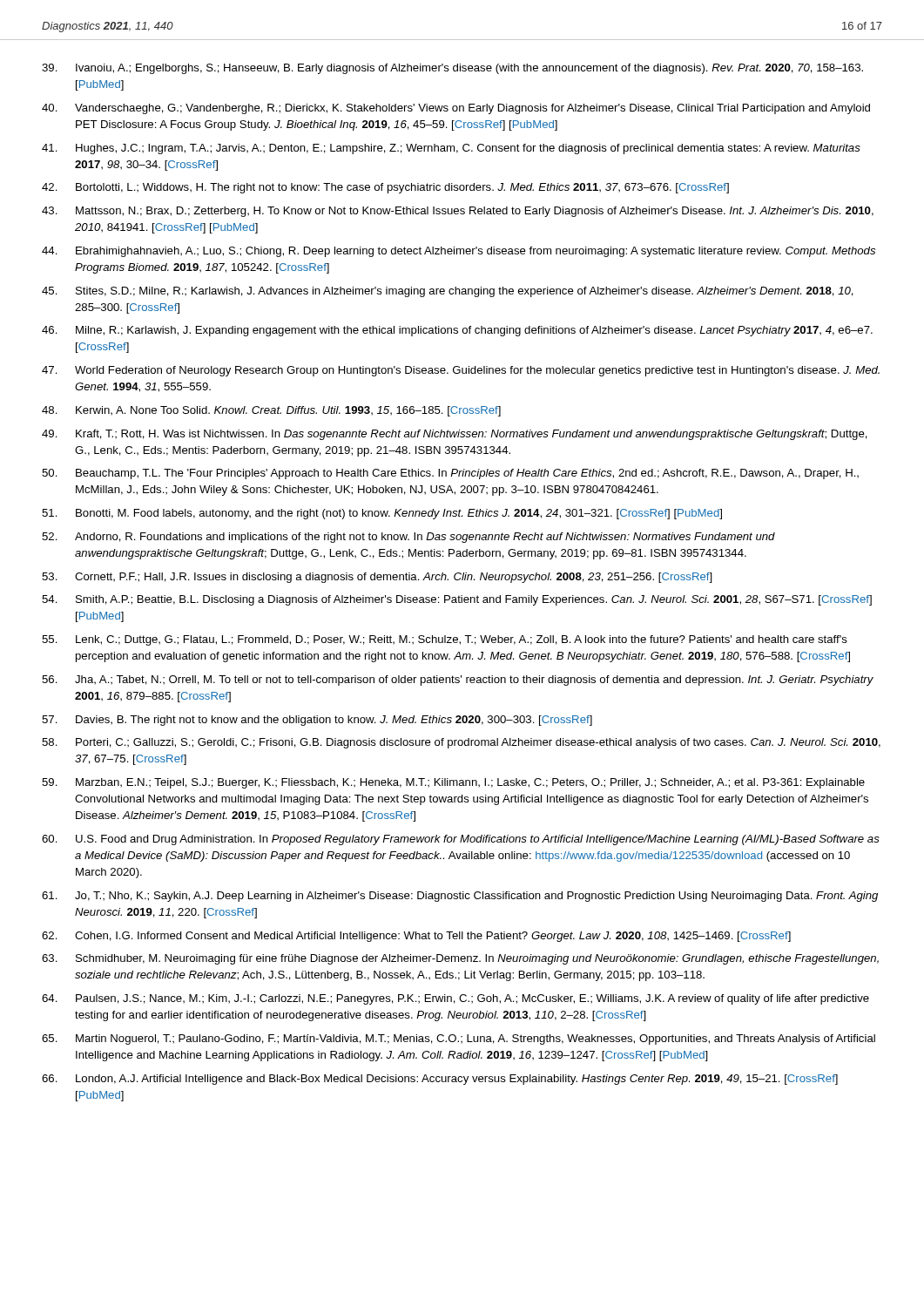Select the block starting "59. Marzban, E.N.;"

tap(462, 799)
